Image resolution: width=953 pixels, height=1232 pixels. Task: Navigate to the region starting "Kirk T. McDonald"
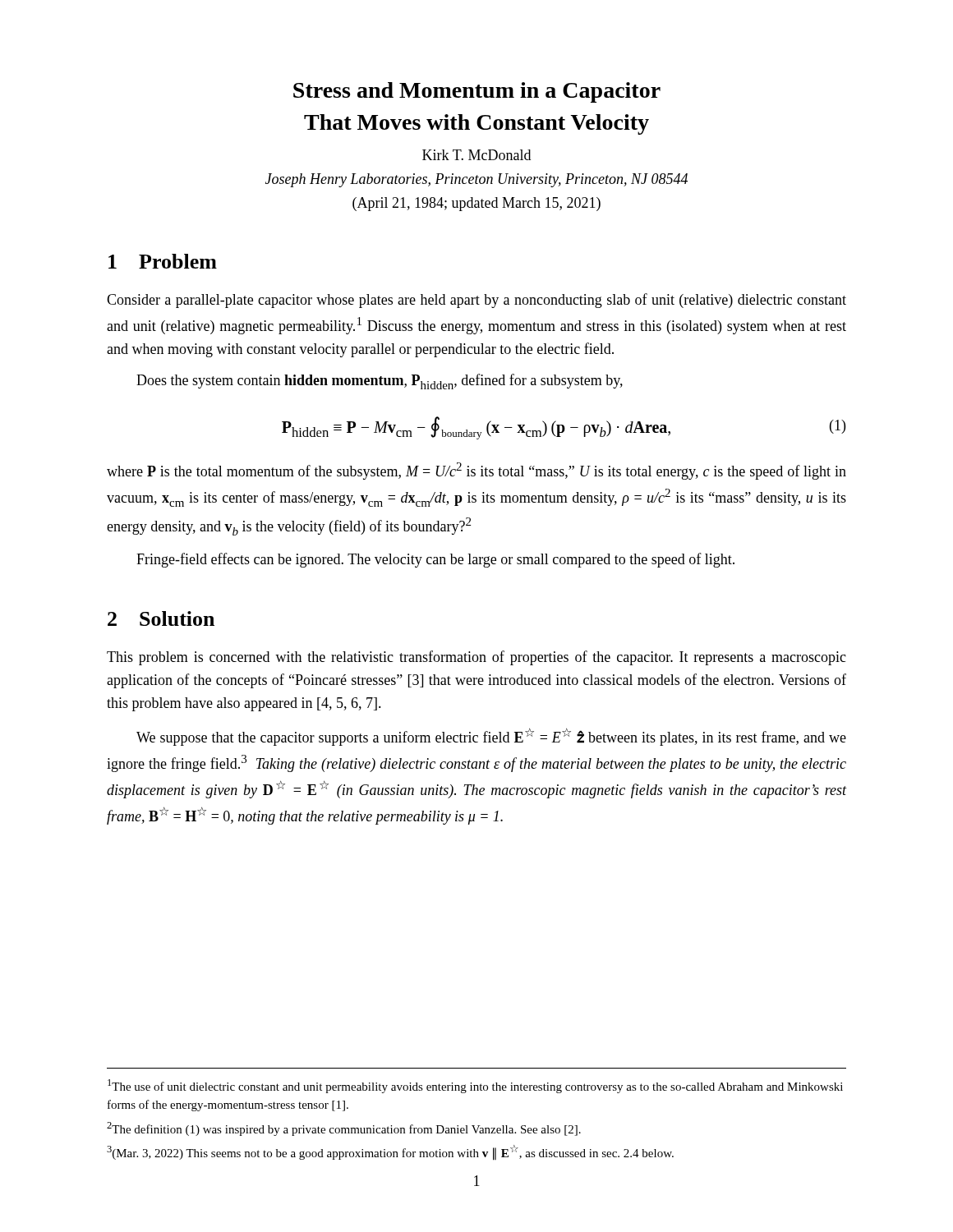(476, 156)
